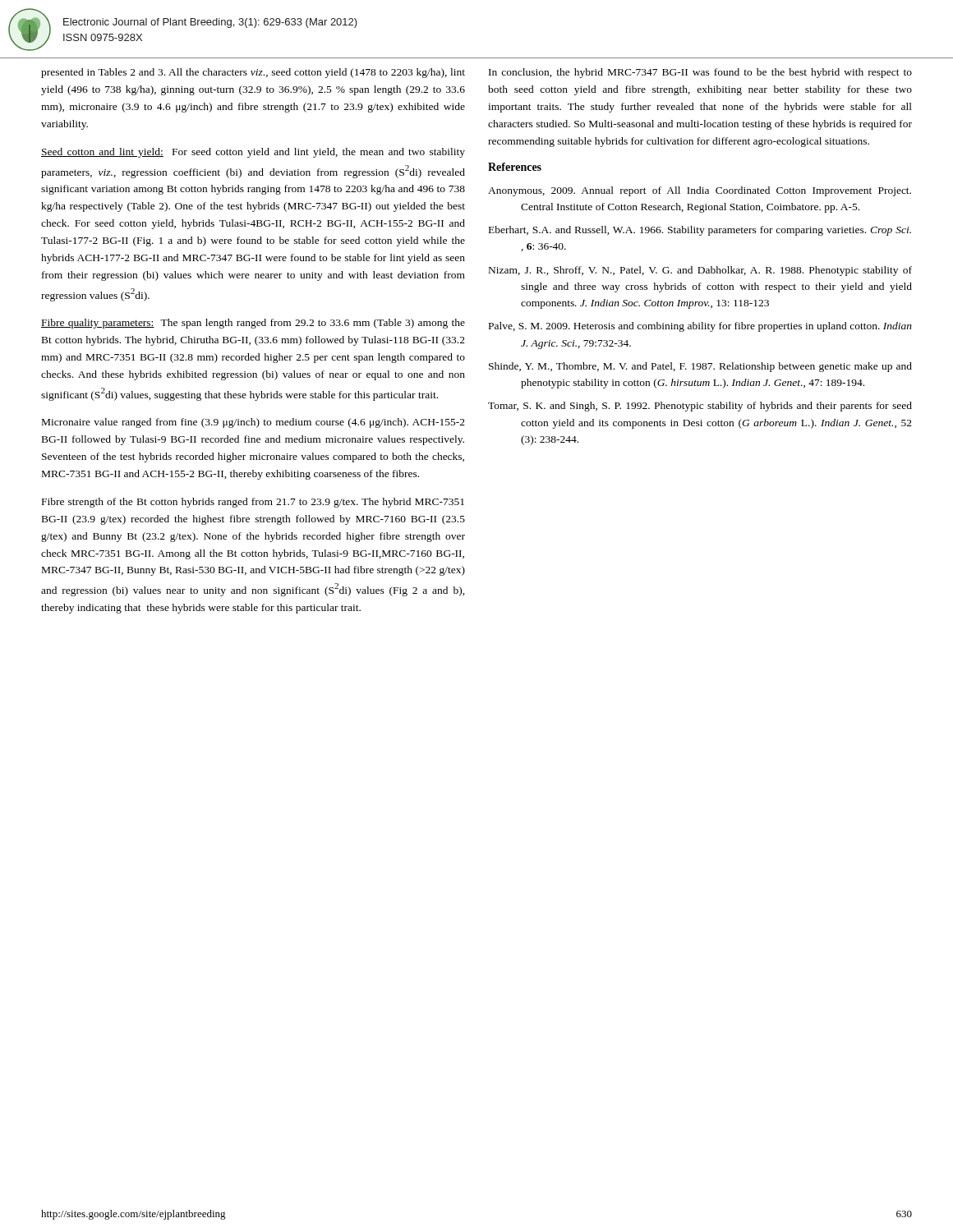Navigate to the element starting "Shinde, Y. M., Thombre, M. V."
Image resolution: width=953 pixels, height=1232 pixels.
(x=700, y=374)
